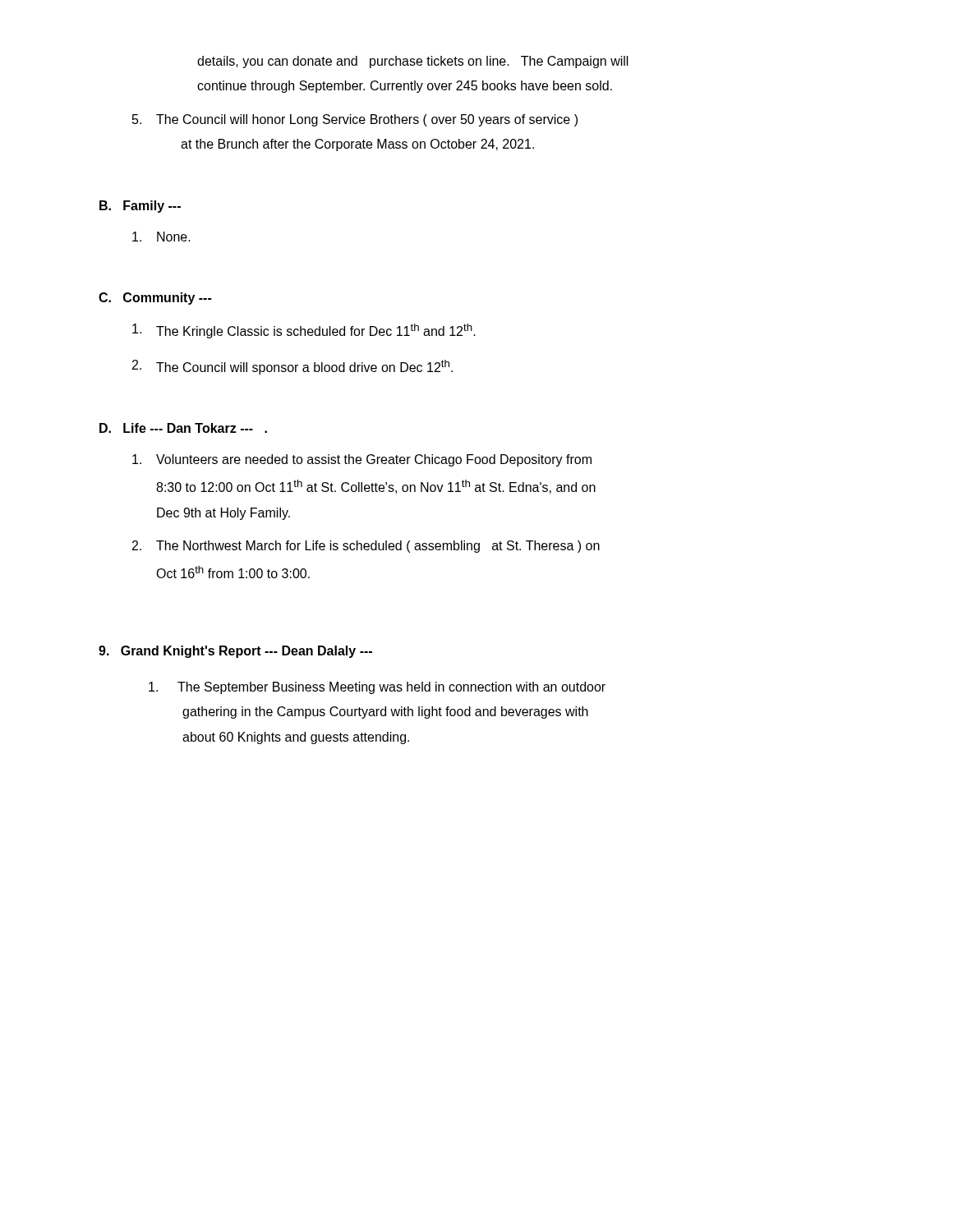Image resolution: width=953 pixels, height=1232 pixels.
Task: Click on the text block starting "Volunteers are needed to assist the"
Action: point(364,487)
